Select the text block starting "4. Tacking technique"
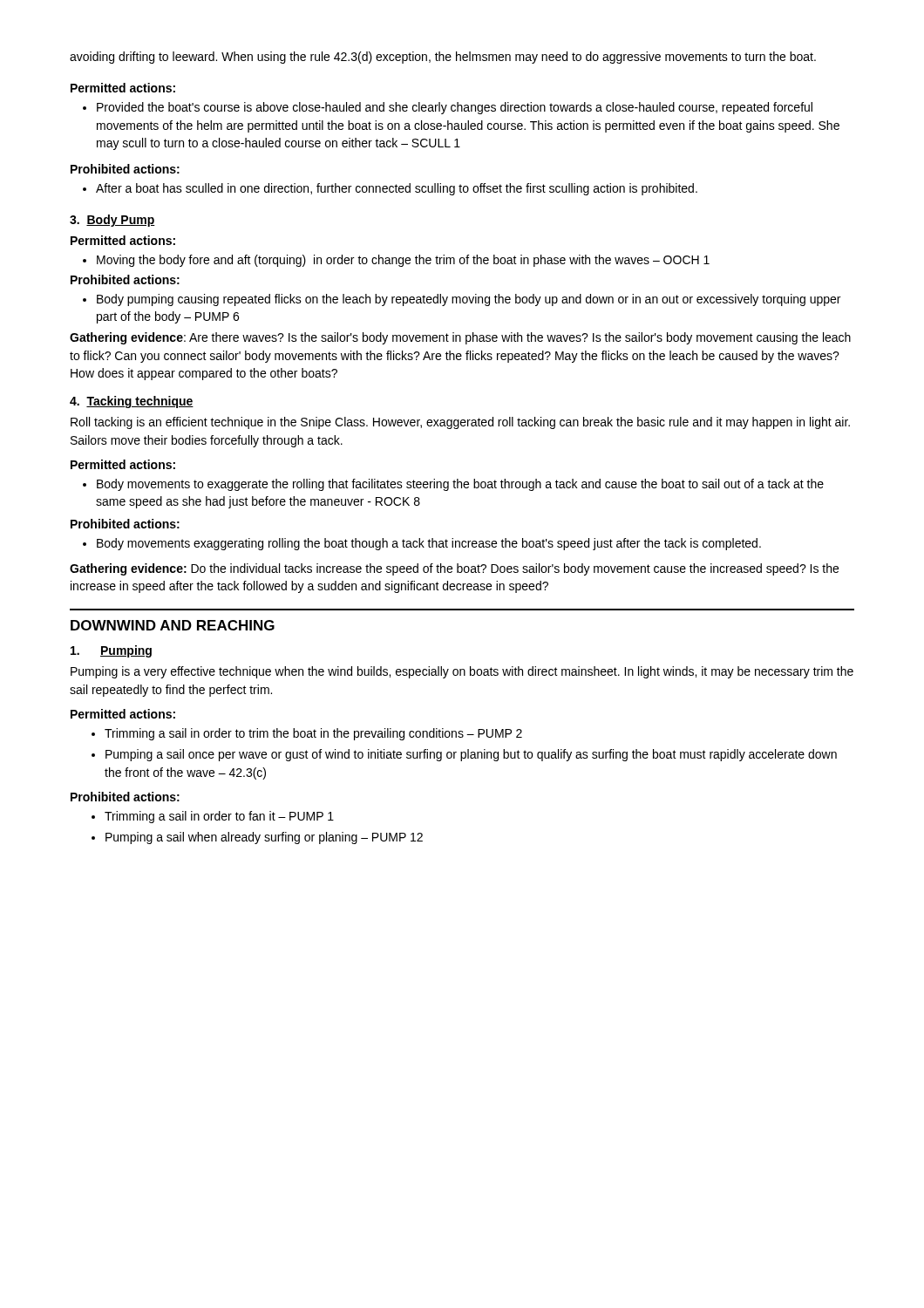This screenshot has height=1308, width=924. 131,401
